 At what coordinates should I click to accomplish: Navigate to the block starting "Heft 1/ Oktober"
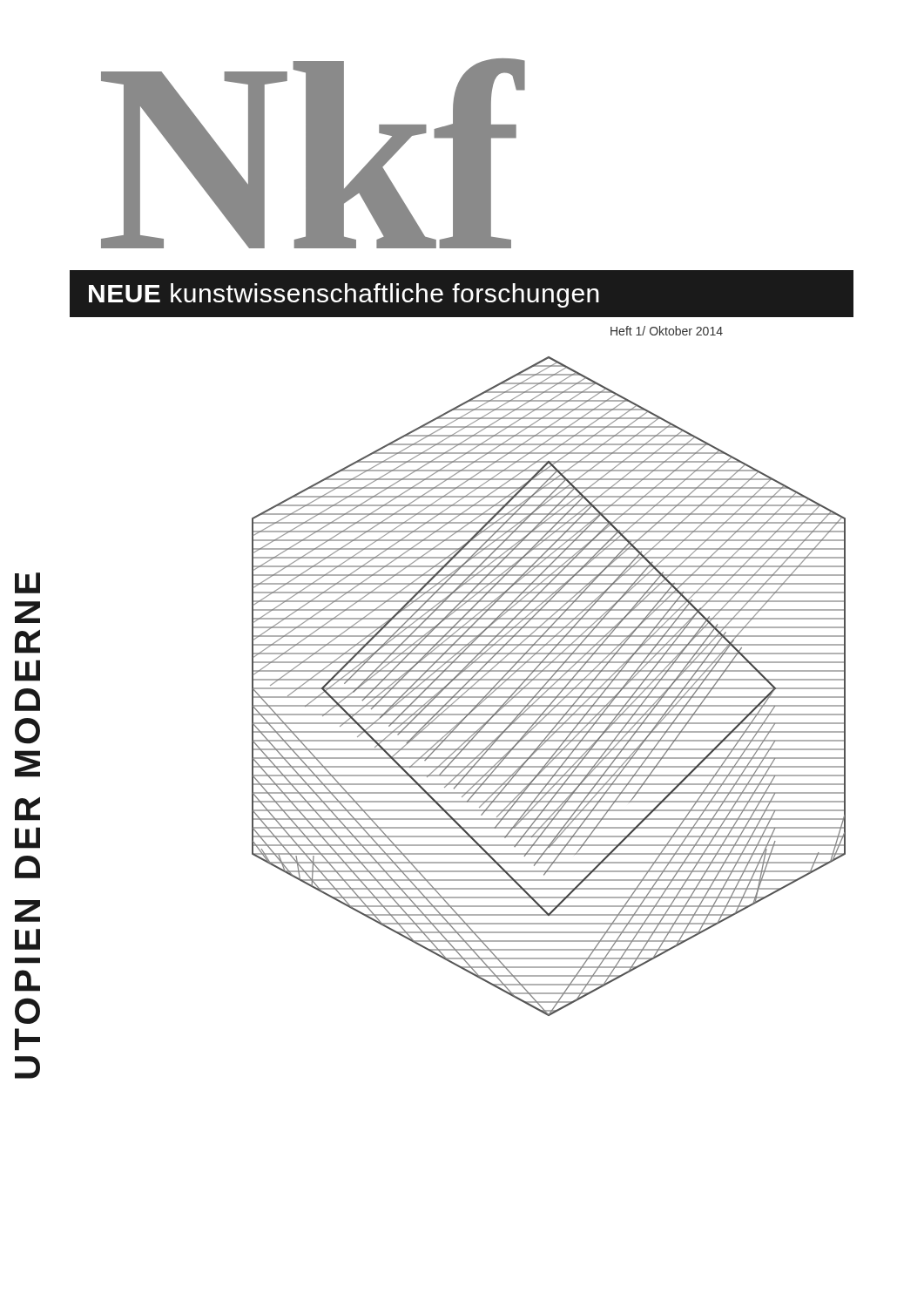click(666, 331)
